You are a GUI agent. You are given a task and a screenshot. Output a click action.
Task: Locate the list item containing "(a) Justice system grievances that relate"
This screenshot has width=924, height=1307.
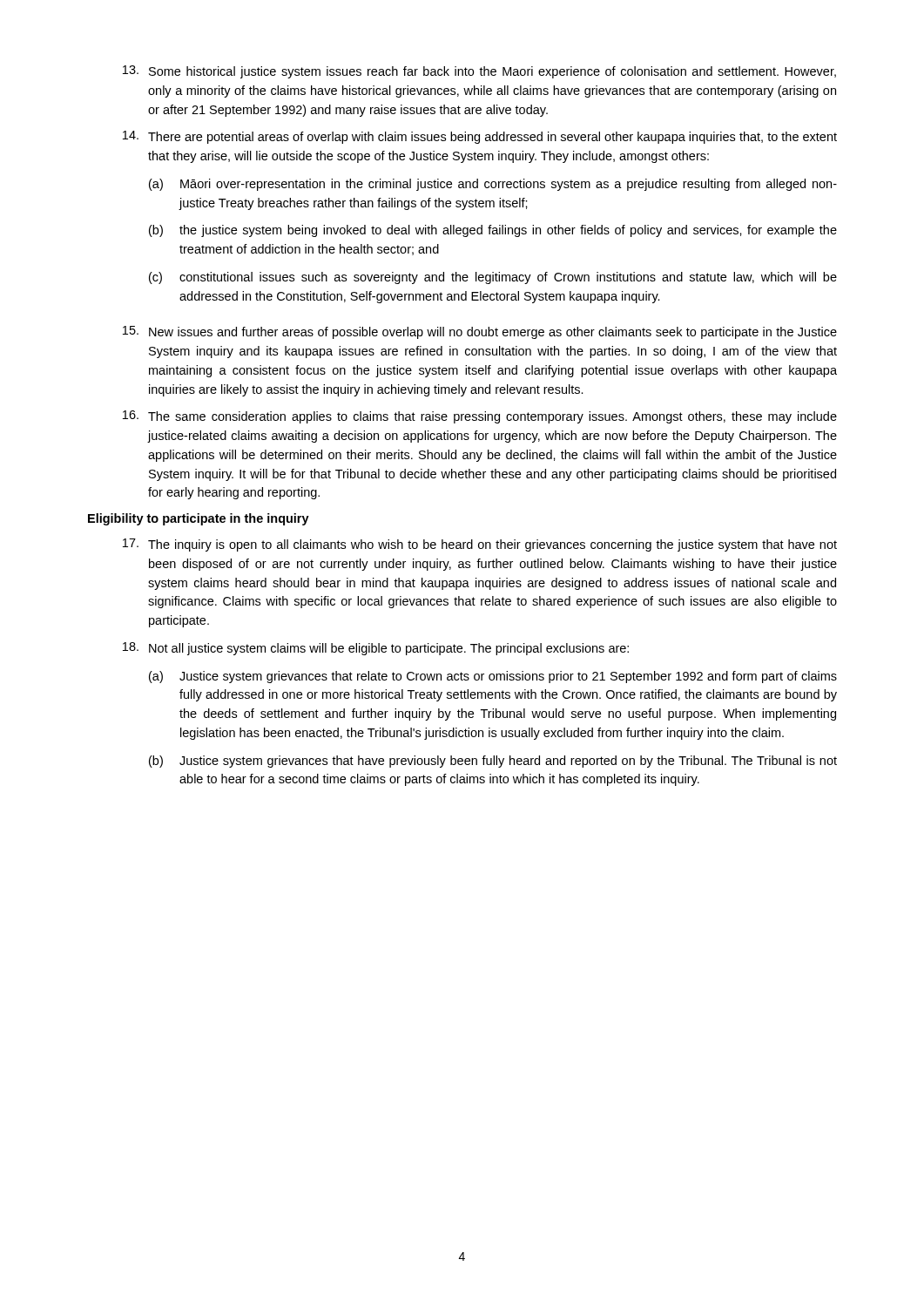click(492, 705)
